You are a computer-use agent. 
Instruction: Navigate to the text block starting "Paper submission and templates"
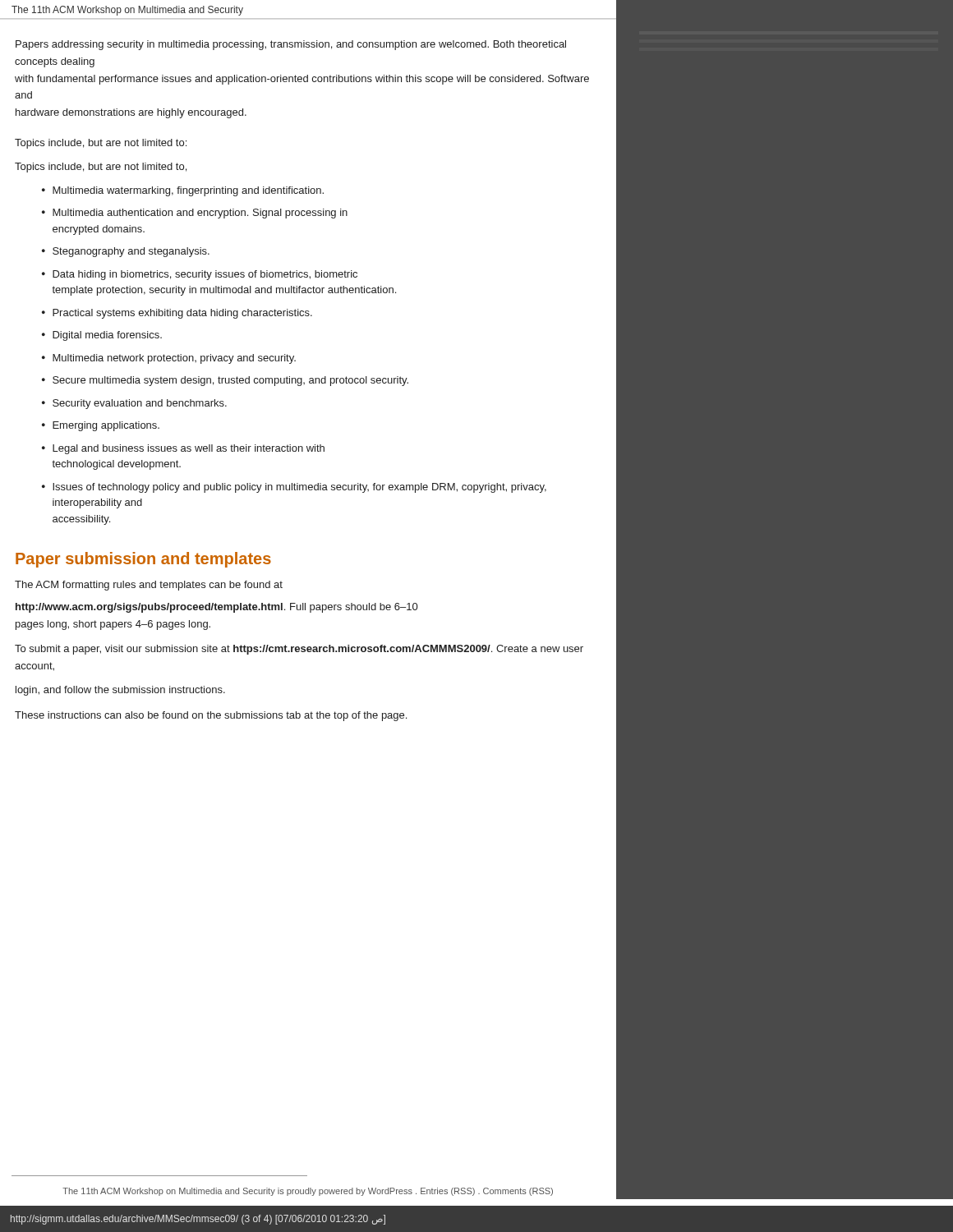point(143,559)
